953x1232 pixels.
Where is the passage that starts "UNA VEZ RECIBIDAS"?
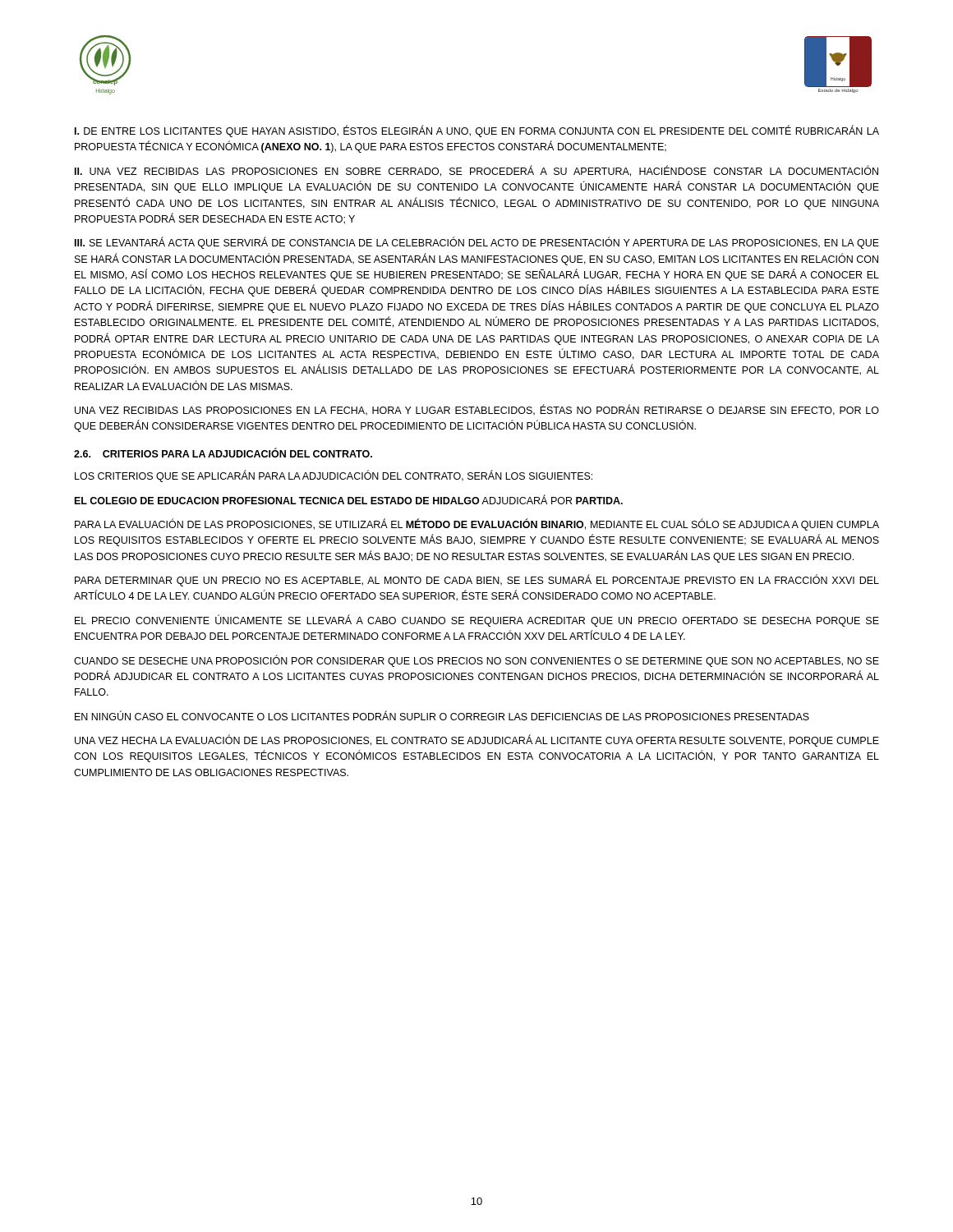point(476,419)
